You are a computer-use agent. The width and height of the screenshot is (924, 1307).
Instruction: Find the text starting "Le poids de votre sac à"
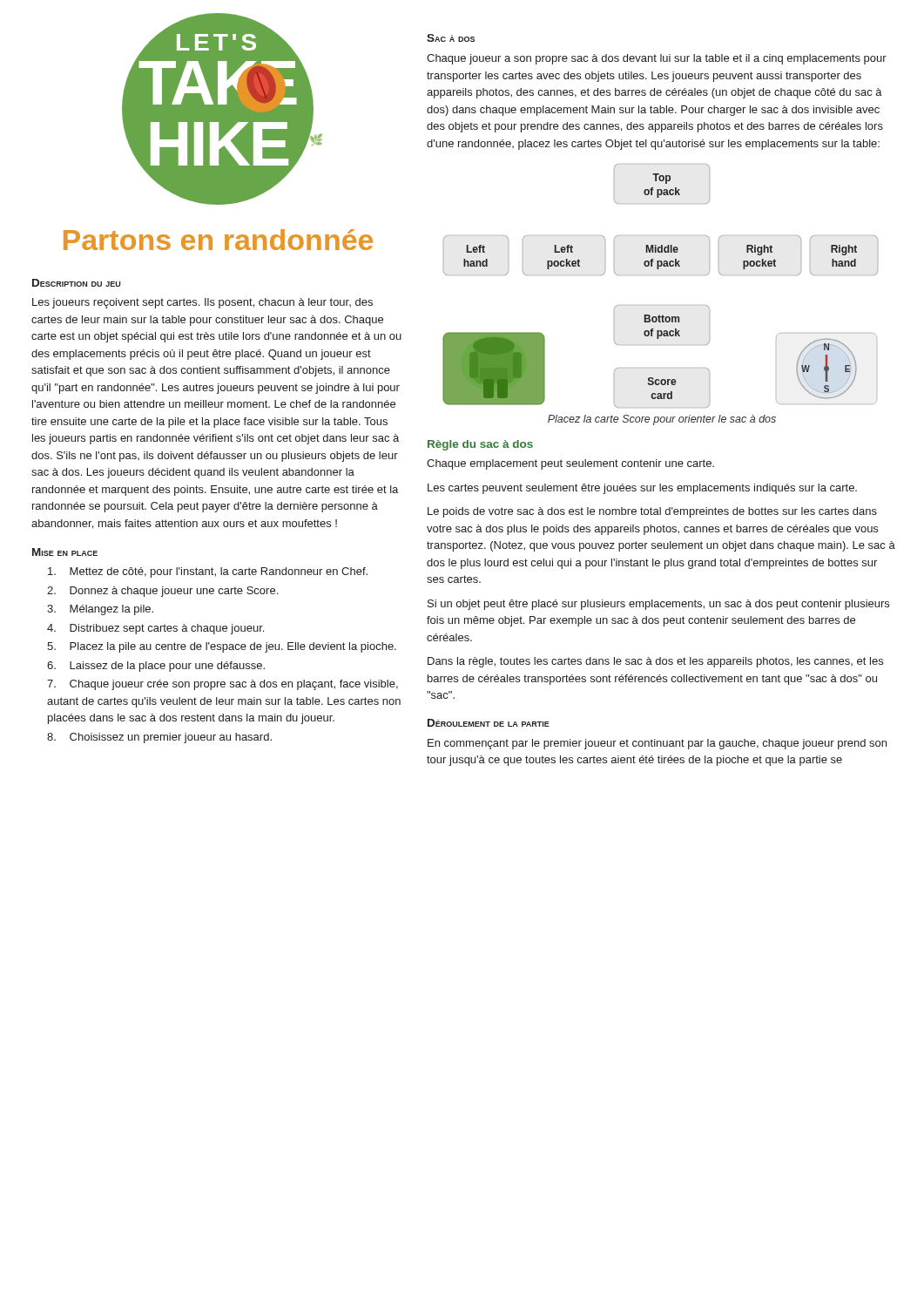661,545
